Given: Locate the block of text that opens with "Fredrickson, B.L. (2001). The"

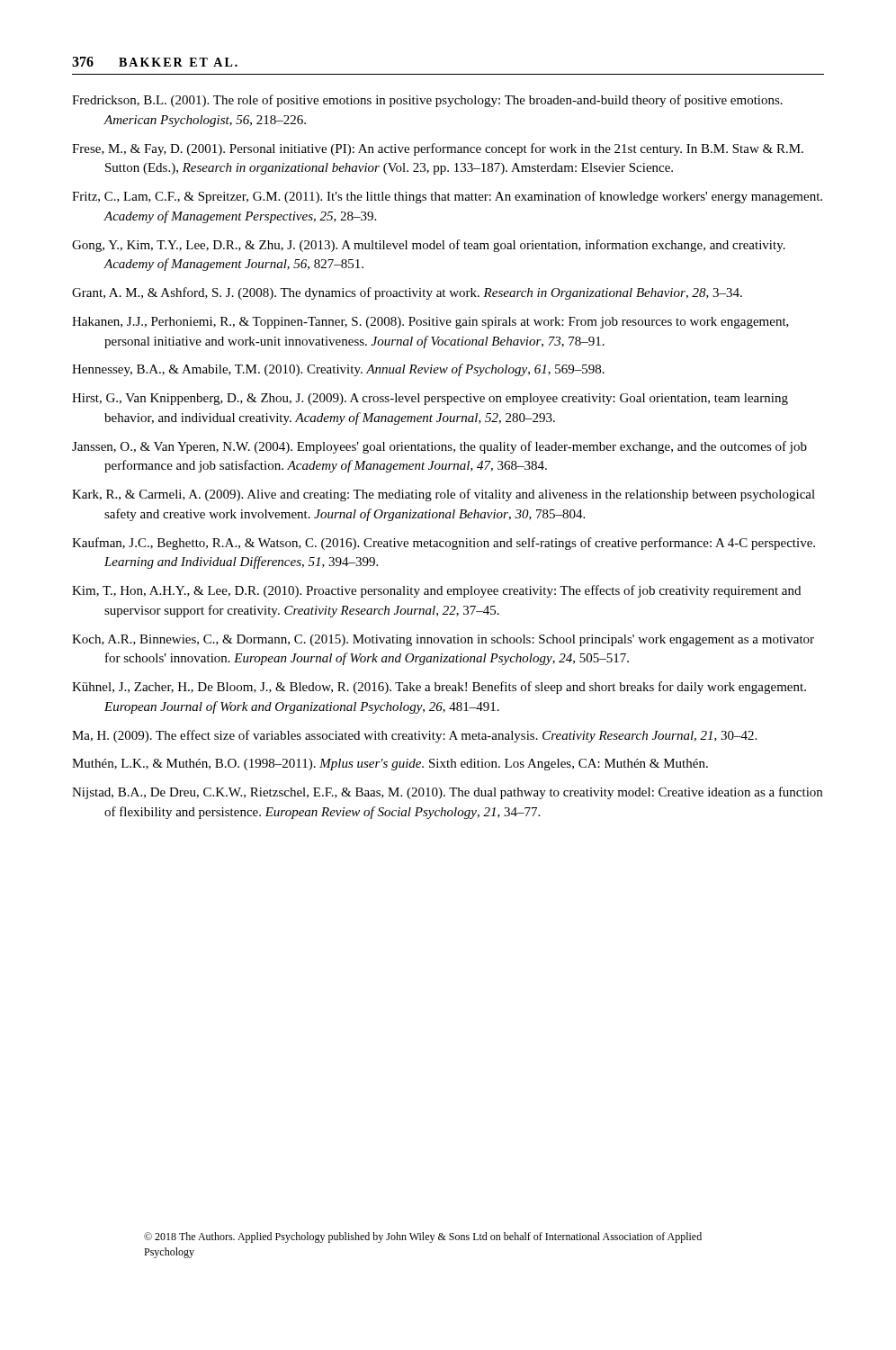Looking at the screenshot, I should click(x=428, y=110).
